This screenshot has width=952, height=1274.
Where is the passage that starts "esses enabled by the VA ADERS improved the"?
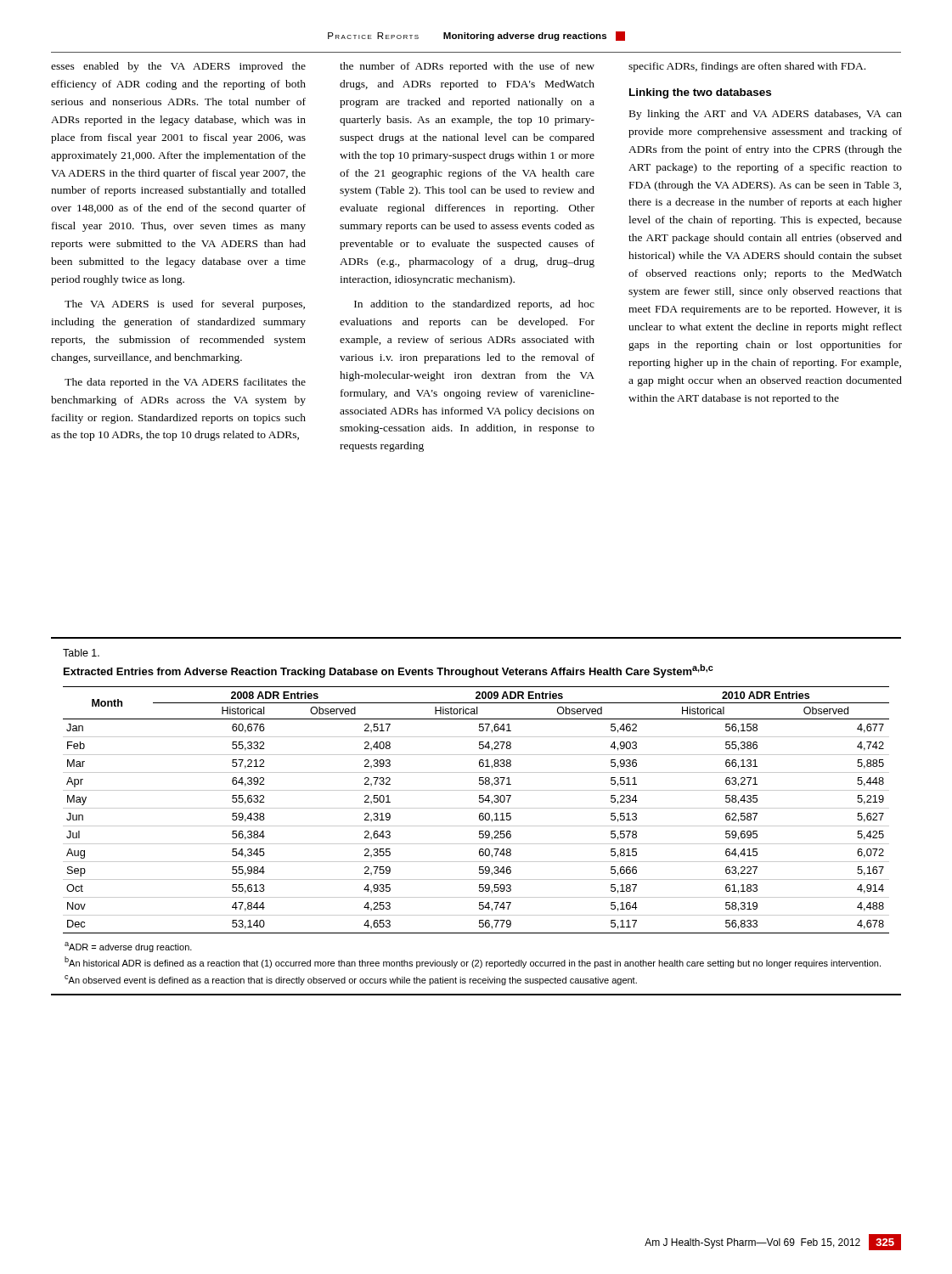[x=178, y=251]
